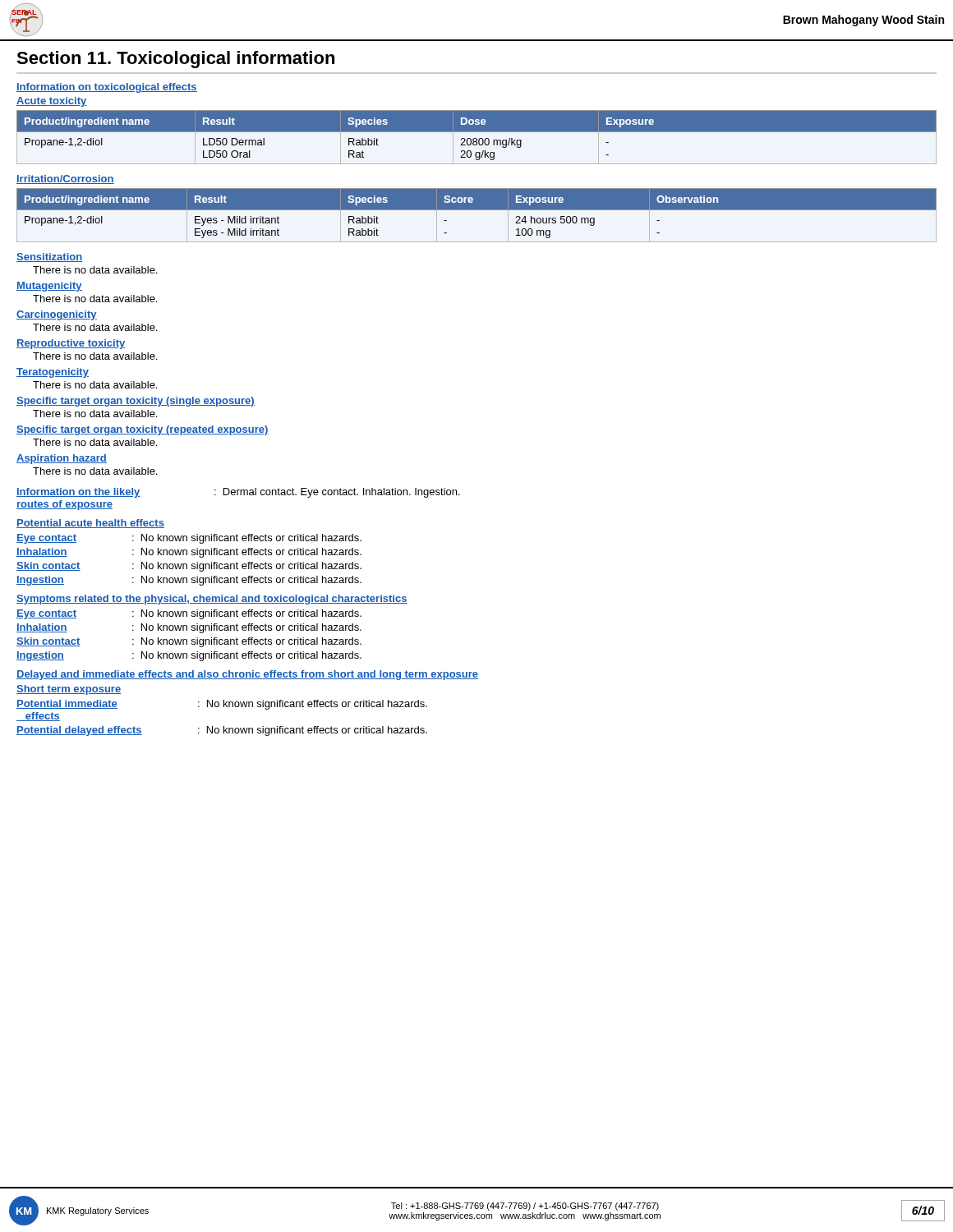Image resolution: width=953 pixels, height=1232 pixels.
Task: Click on the passage starting "Specific target organ toxicity (repeated exposure)"
Action: pos(142,429)
